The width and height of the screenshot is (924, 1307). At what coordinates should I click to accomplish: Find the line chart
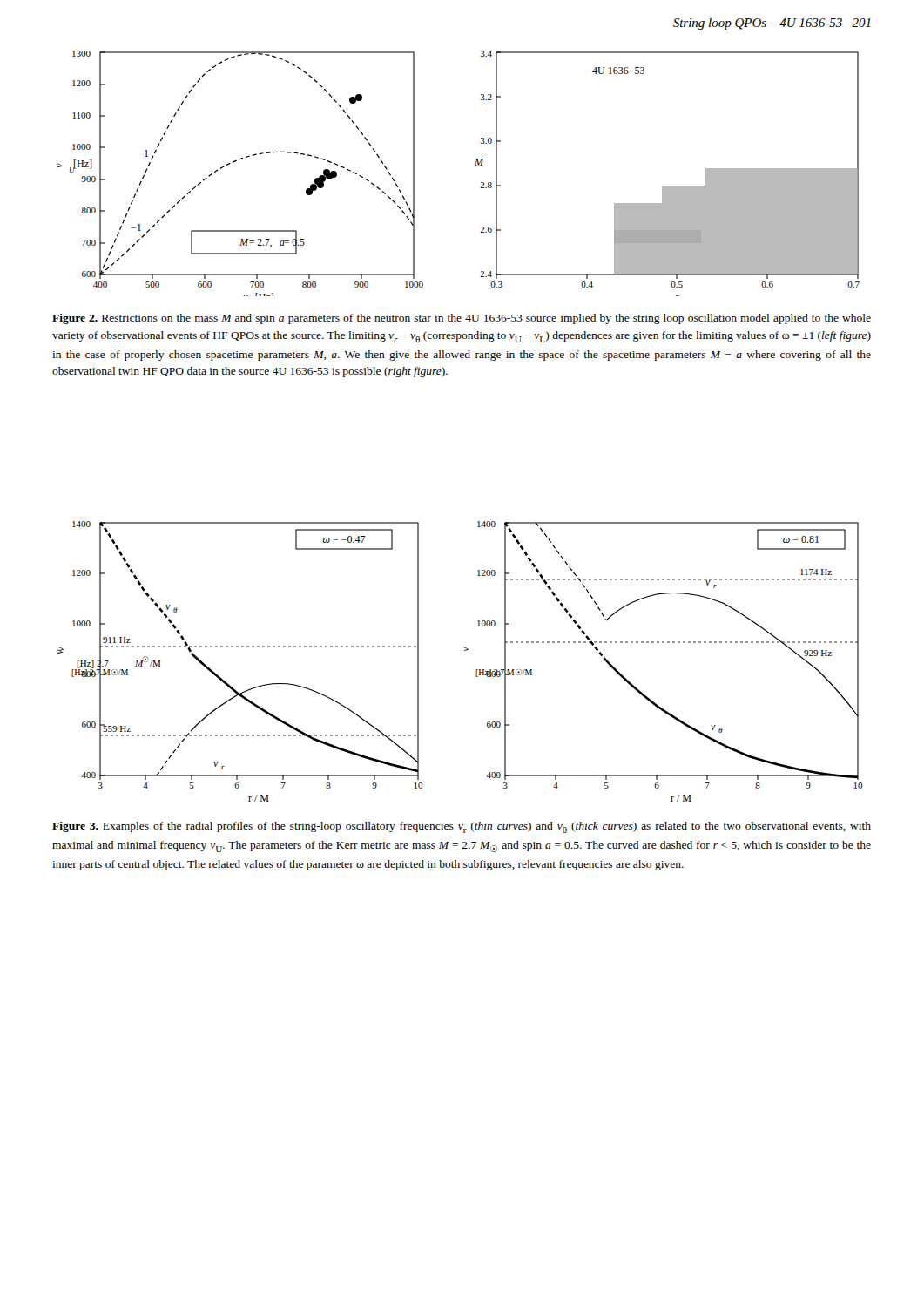(462, 658)
